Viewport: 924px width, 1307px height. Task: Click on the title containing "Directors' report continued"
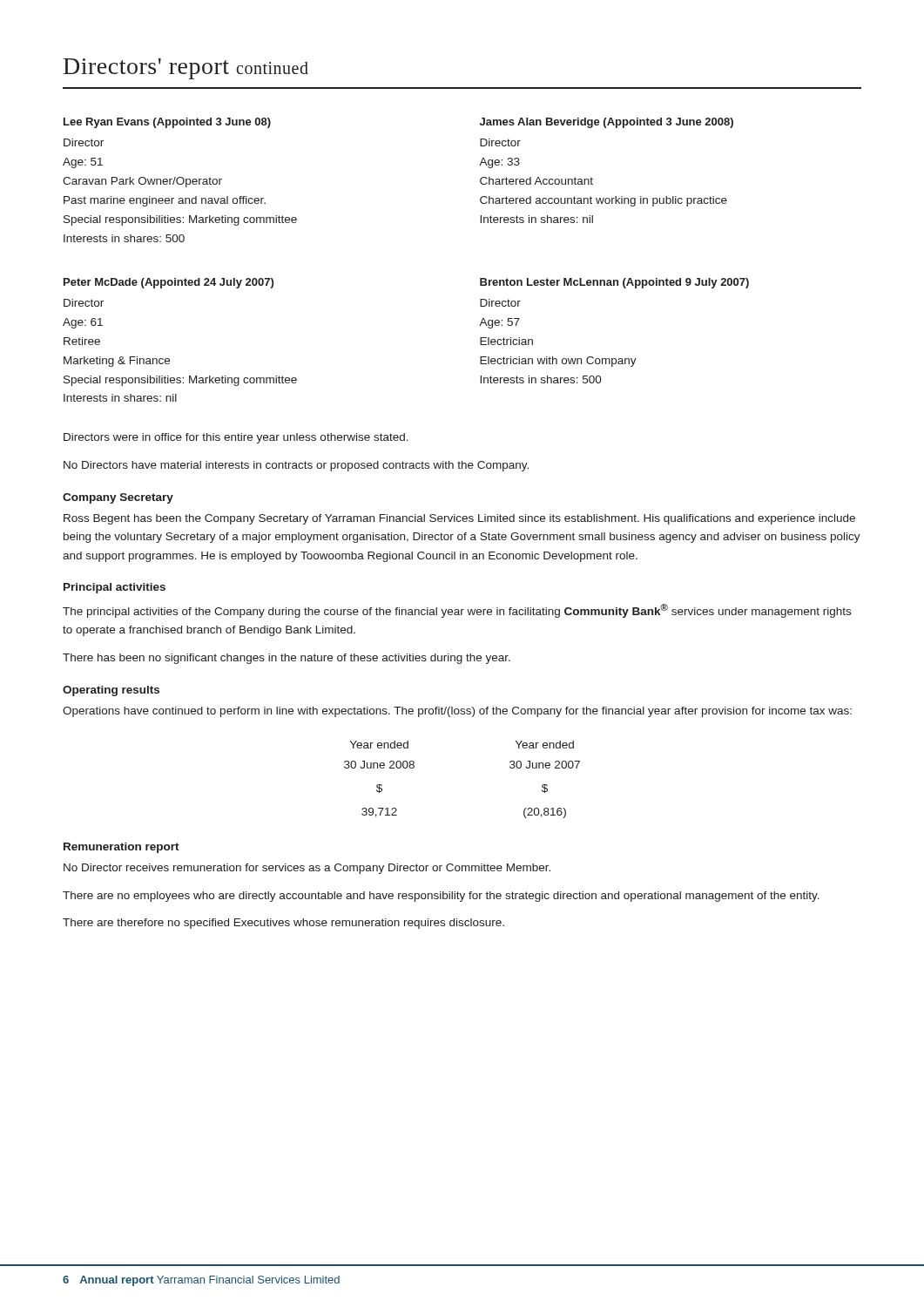tap(186, 69)
